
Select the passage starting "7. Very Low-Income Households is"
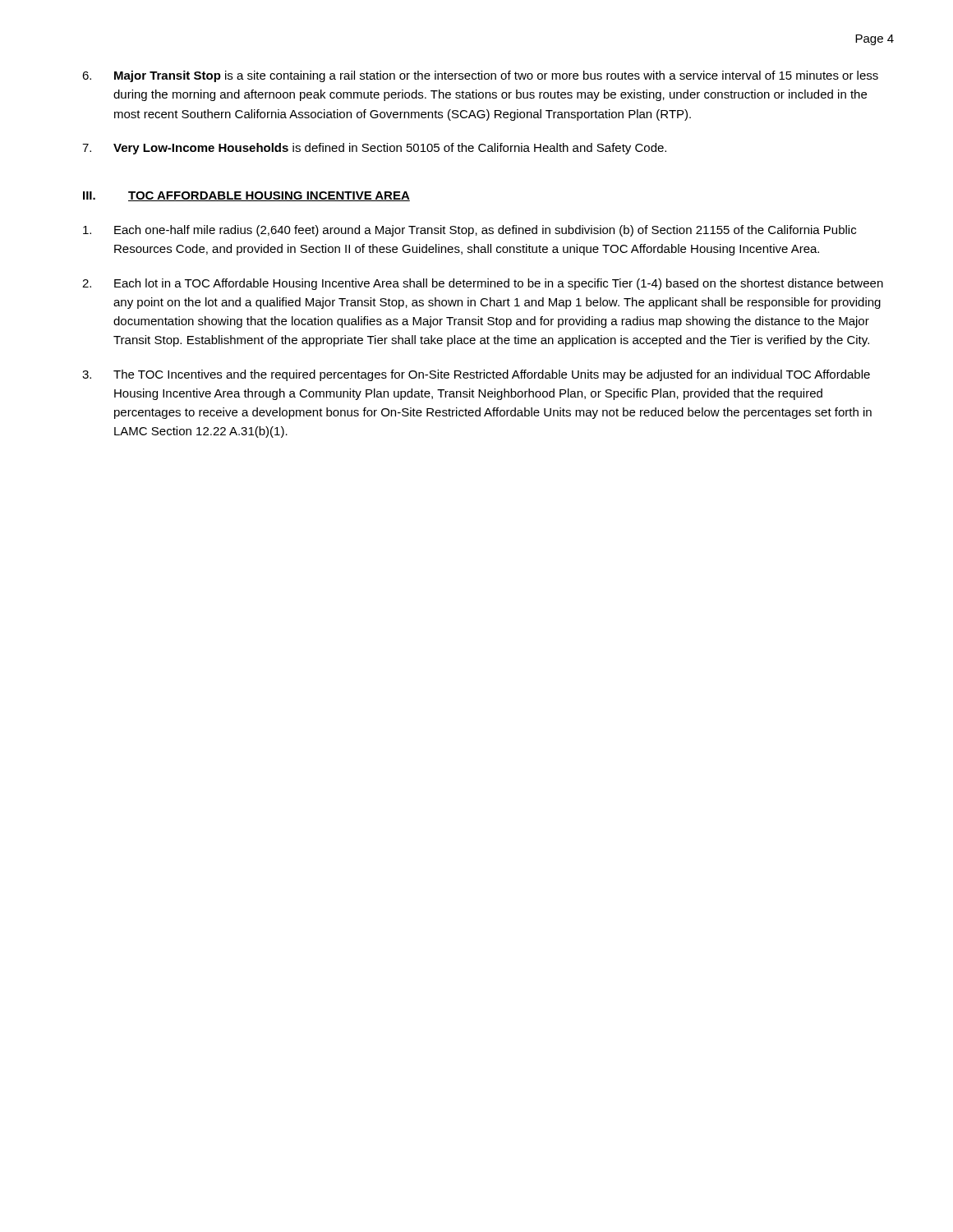(x=488, y=147)
